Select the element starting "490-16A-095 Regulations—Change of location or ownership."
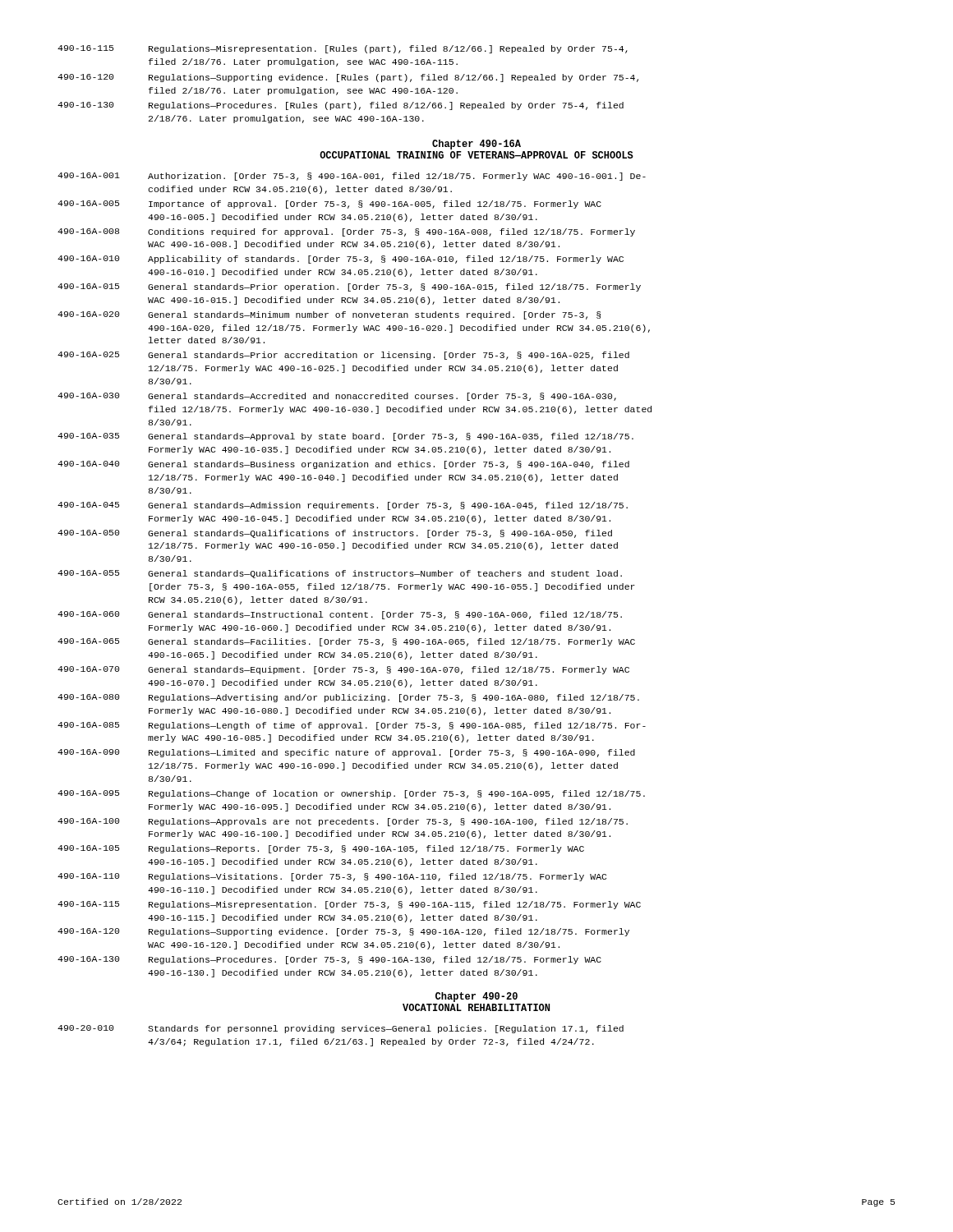This screenshot has width=953, height=1232. click(x=476, y=801)
